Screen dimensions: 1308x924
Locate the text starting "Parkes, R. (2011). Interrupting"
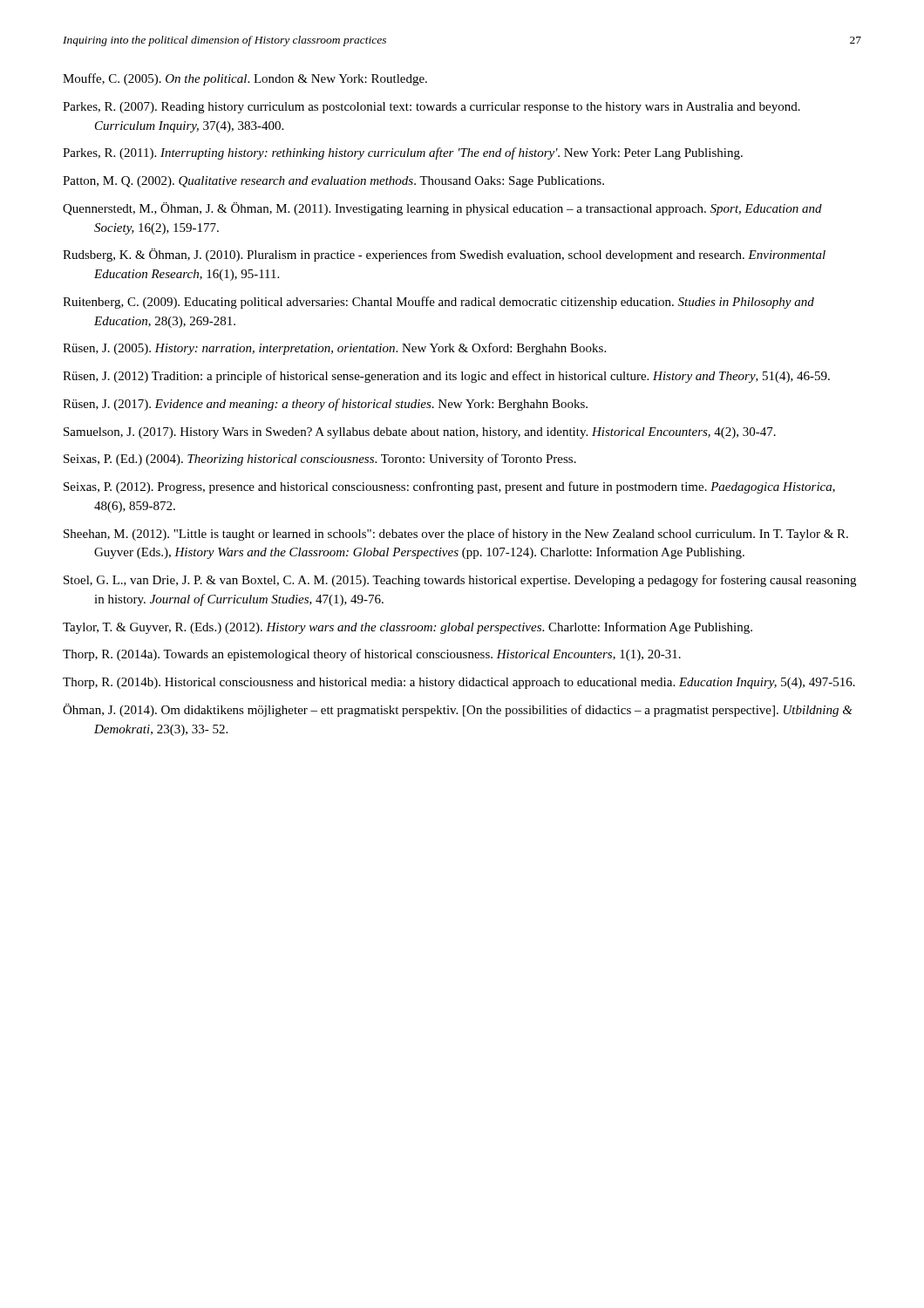[403, 153]
